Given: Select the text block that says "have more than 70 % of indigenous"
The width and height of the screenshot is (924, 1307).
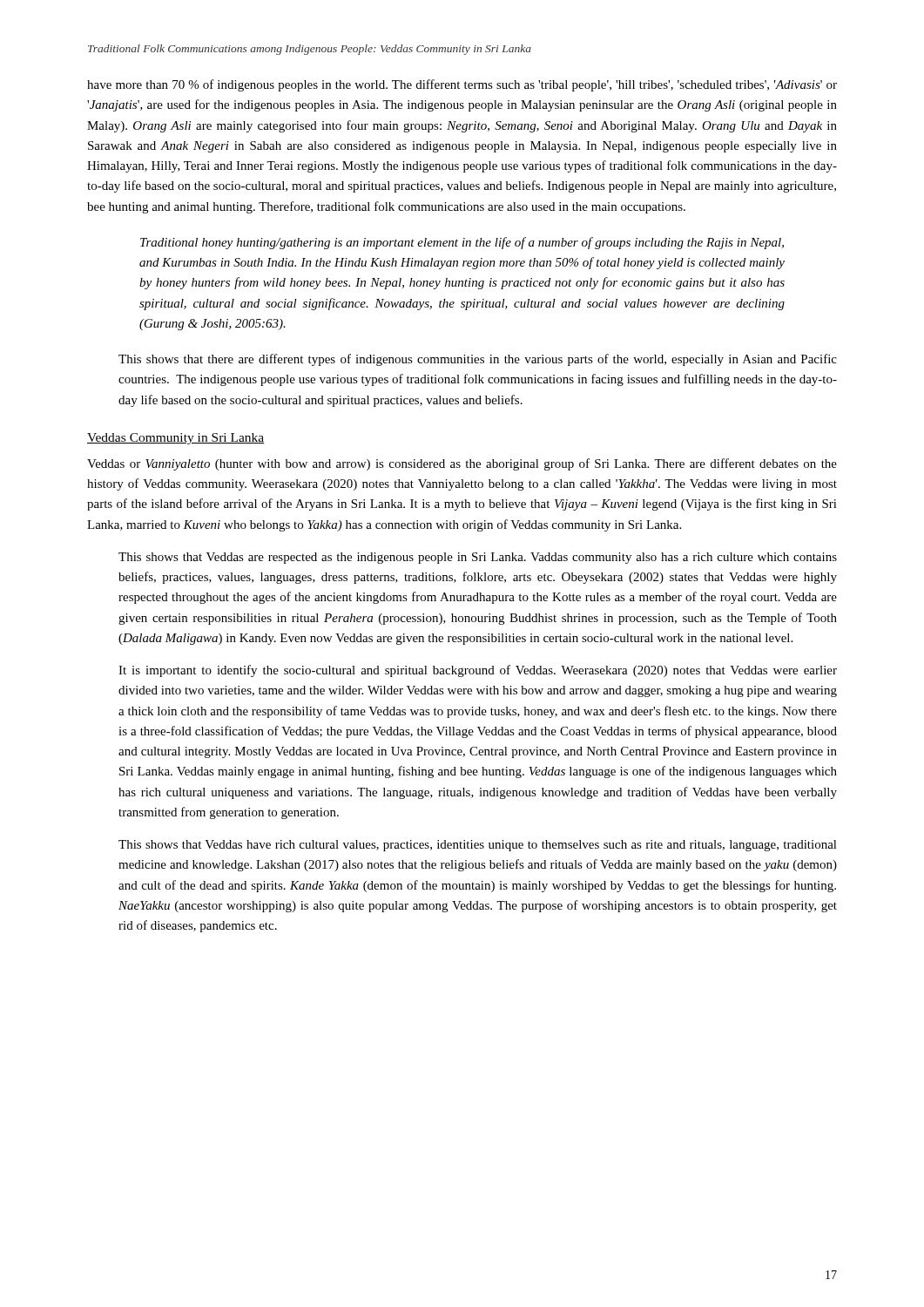Looking at the screenshot, I should (x=462, y=145).
